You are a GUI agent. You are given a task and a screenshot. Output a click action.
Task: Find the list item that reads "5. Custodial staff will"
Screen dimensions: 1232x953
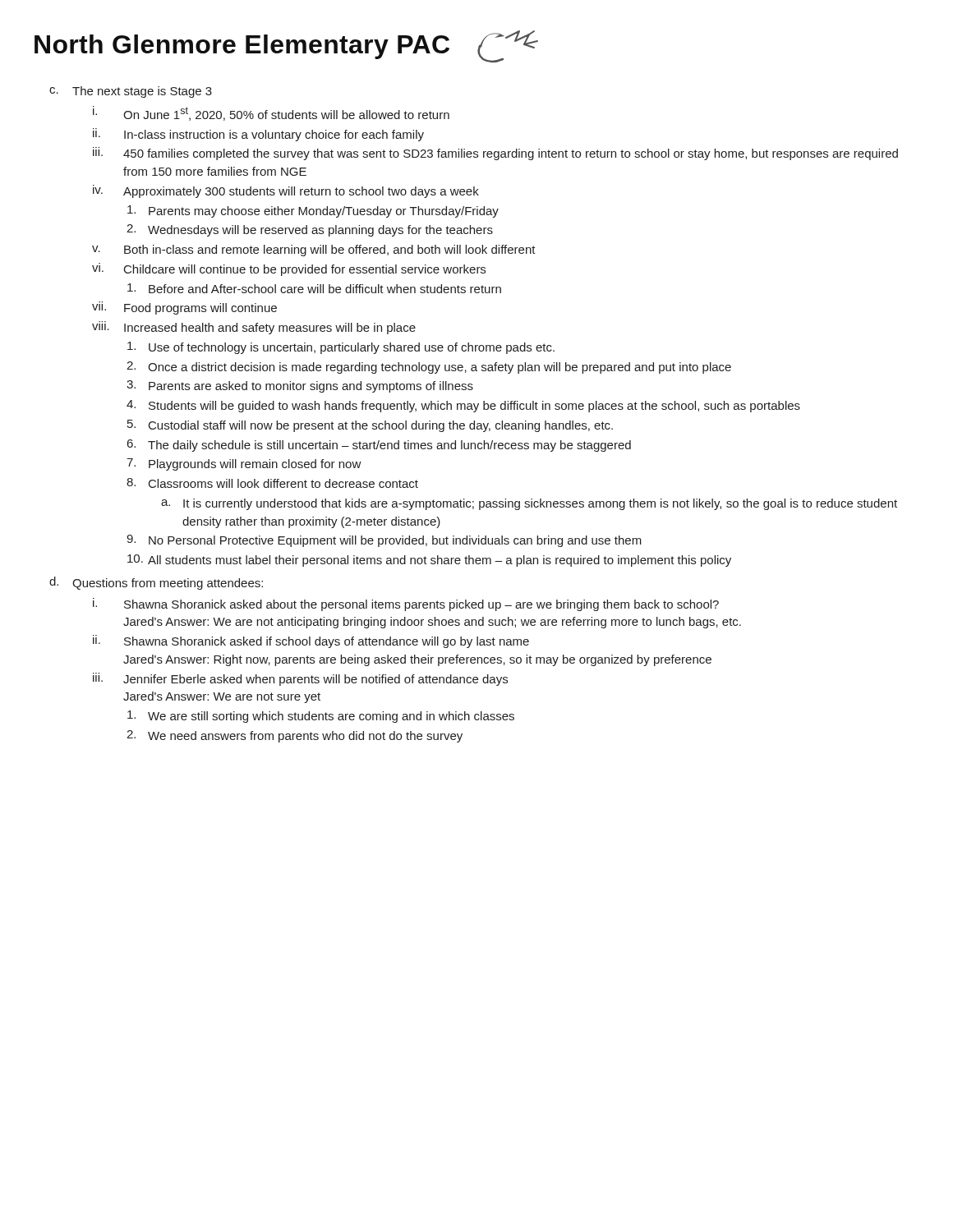pyautogui.click(x=515, y=425)
